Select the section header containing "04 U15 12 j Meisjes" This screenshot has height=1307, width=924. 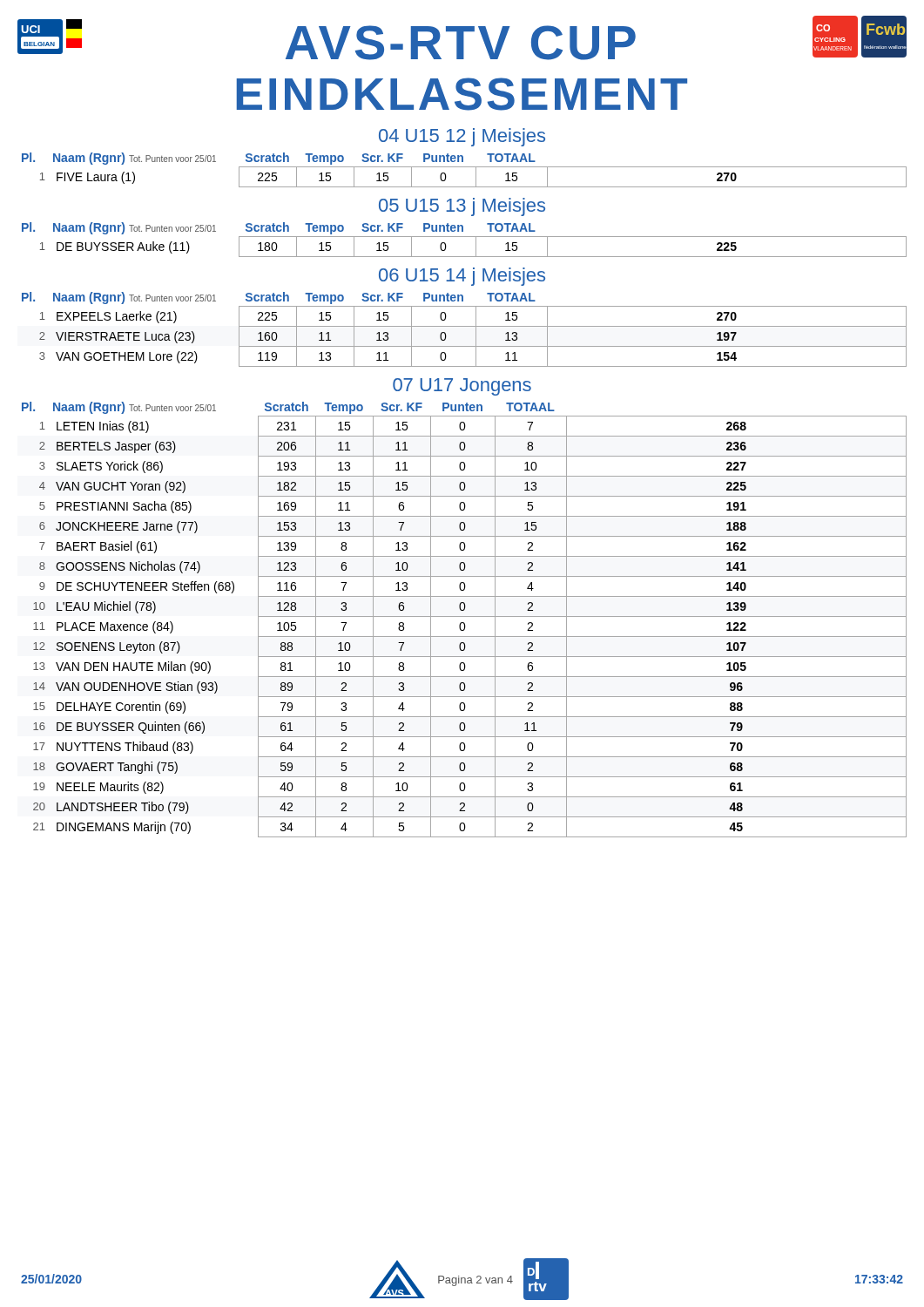coord(462,135)
